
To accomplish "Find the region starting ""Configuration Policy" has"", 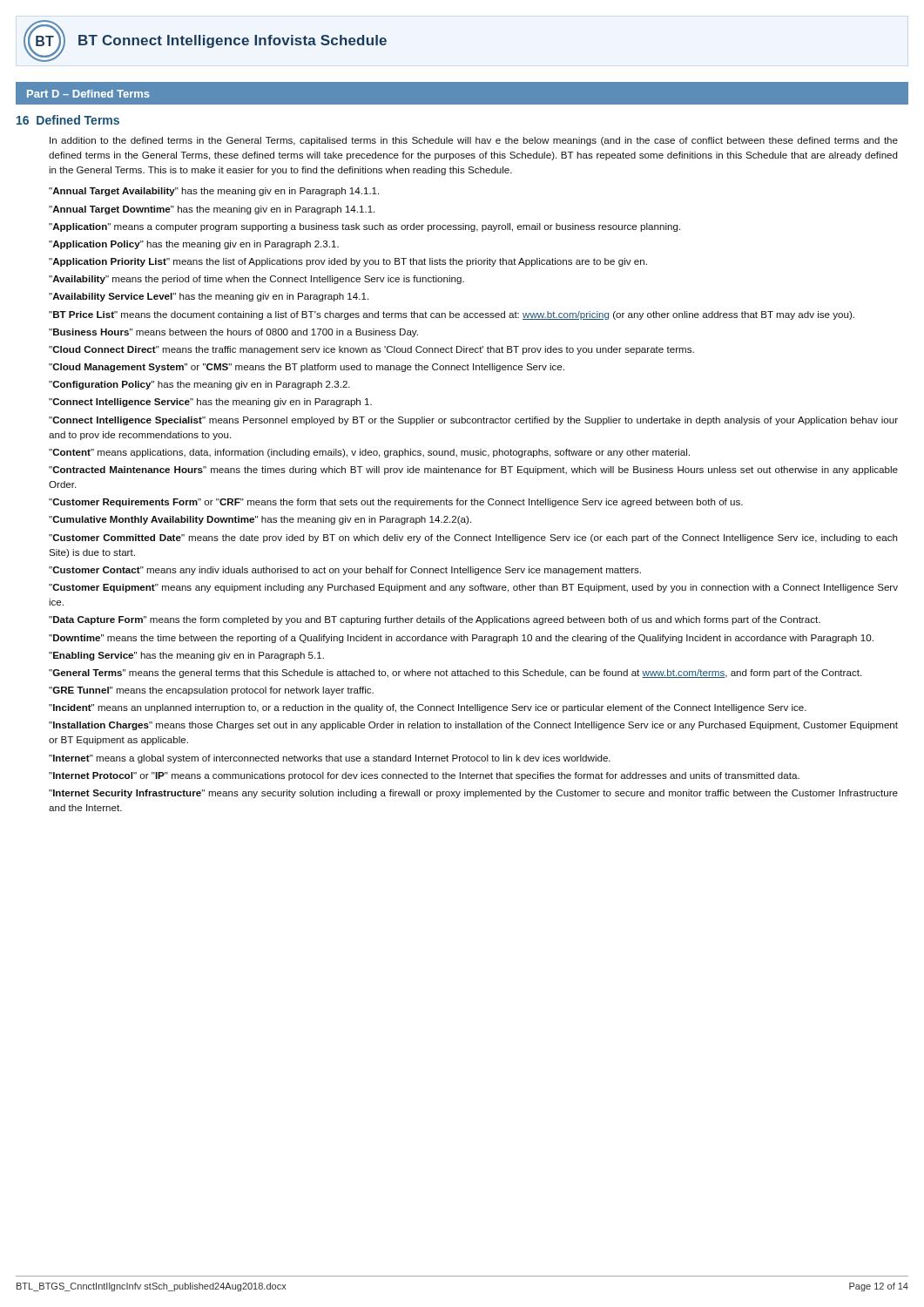I will pos(200,384).
